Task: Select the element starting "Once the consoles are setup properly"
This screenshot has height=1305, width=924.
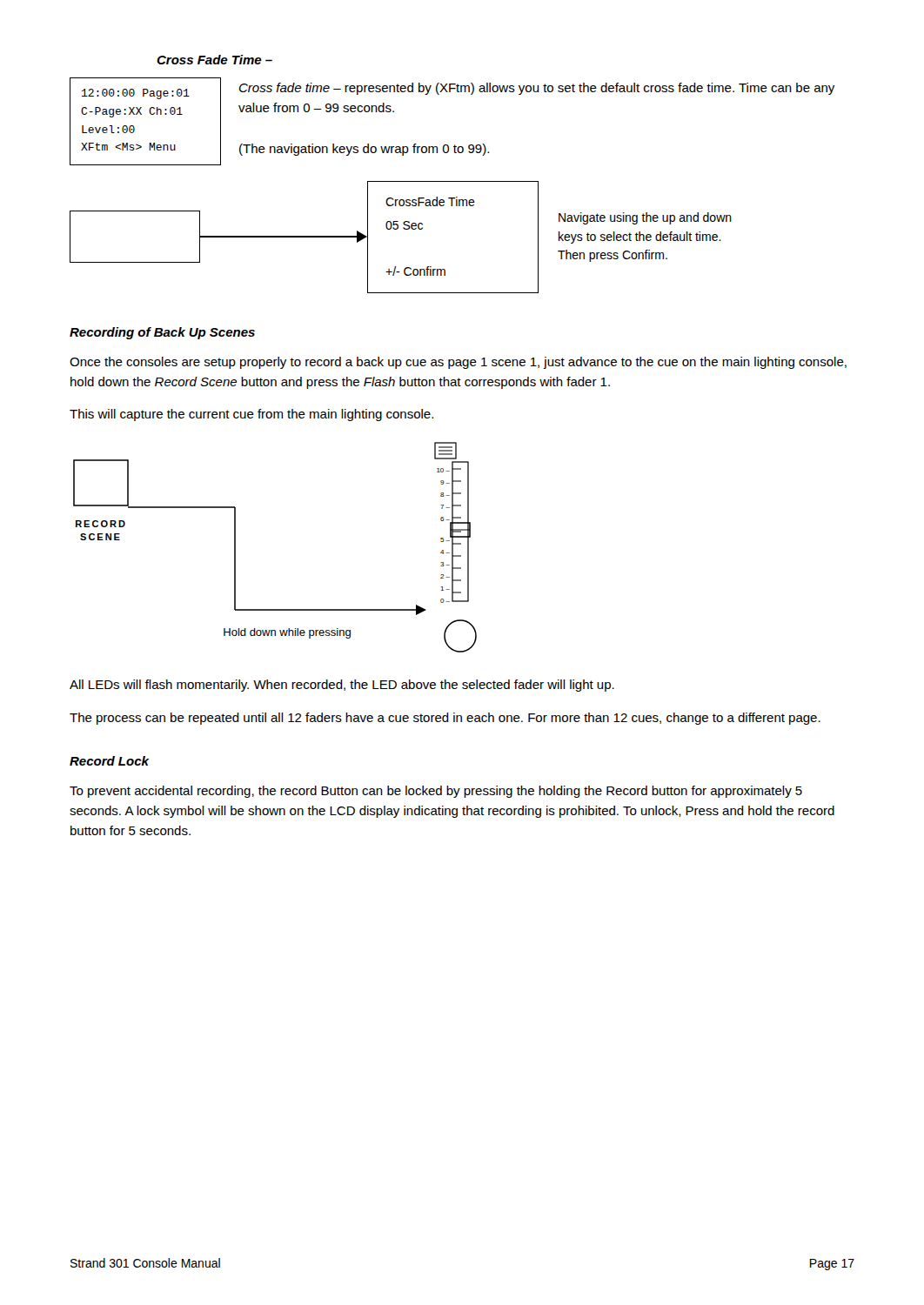Action: click(x=458, y=371)
